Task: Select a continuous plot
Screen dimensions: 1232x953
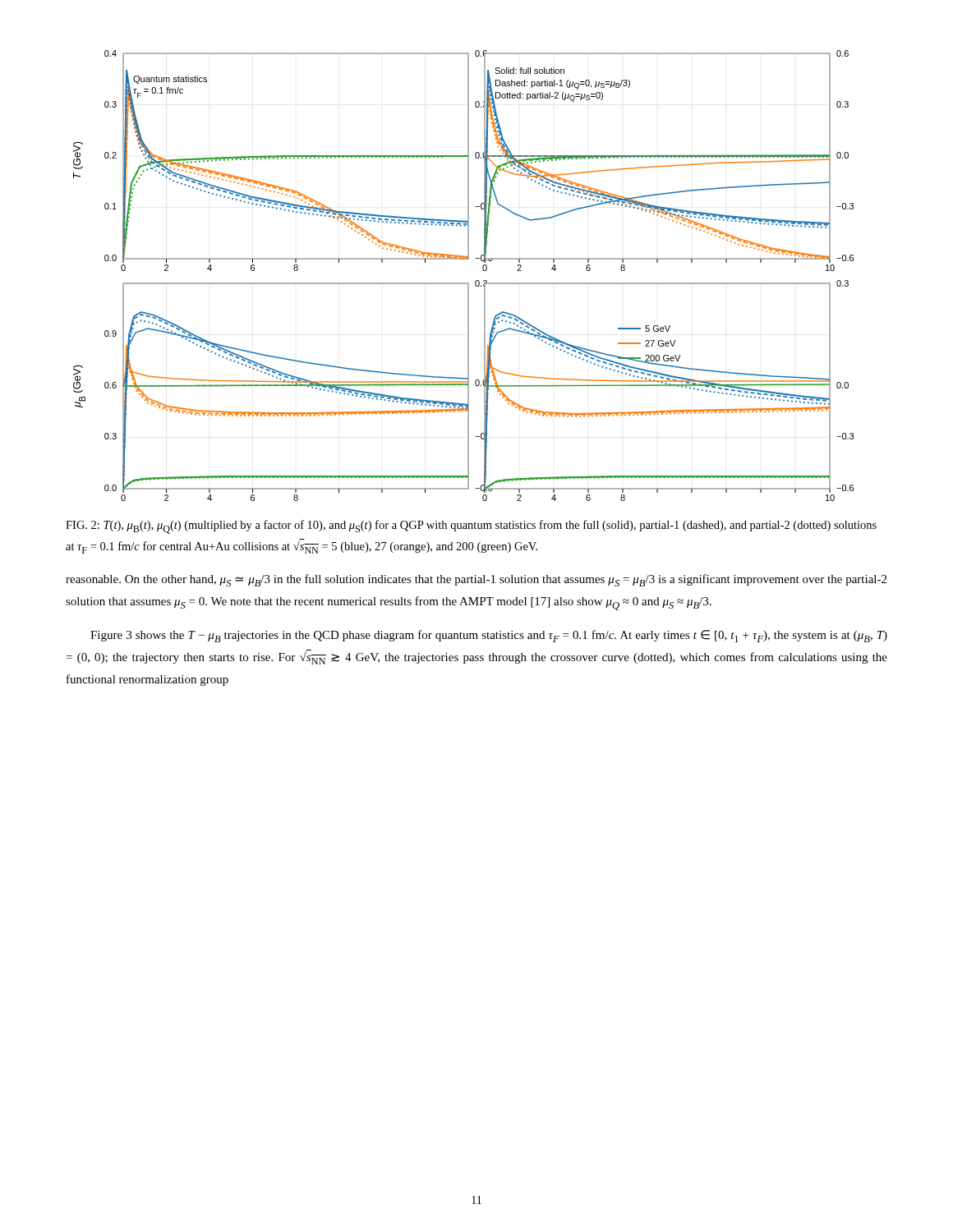Action: (476, 271)
